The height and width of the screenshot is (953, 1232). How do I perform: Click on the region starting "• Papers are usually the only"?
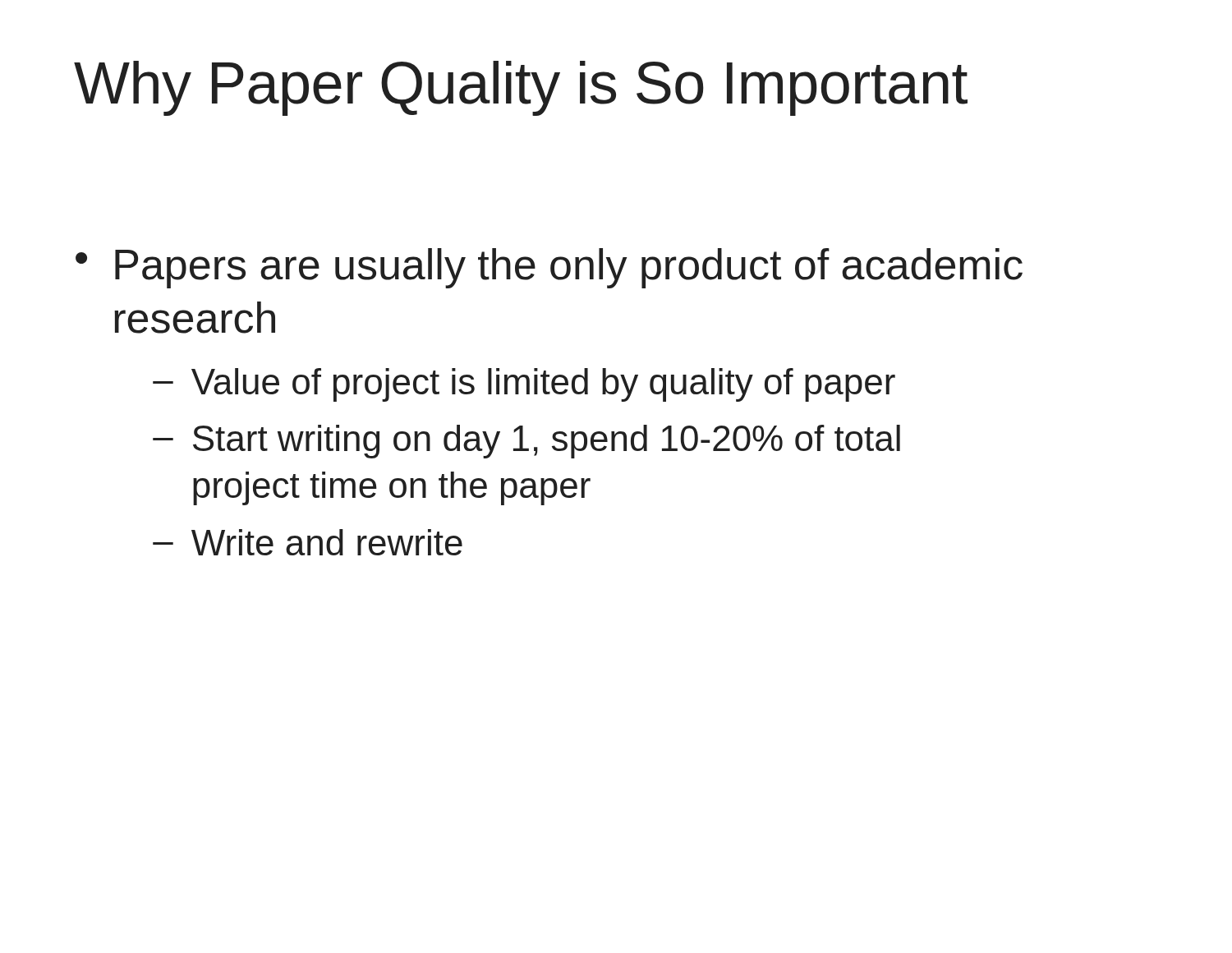(616, 407)
